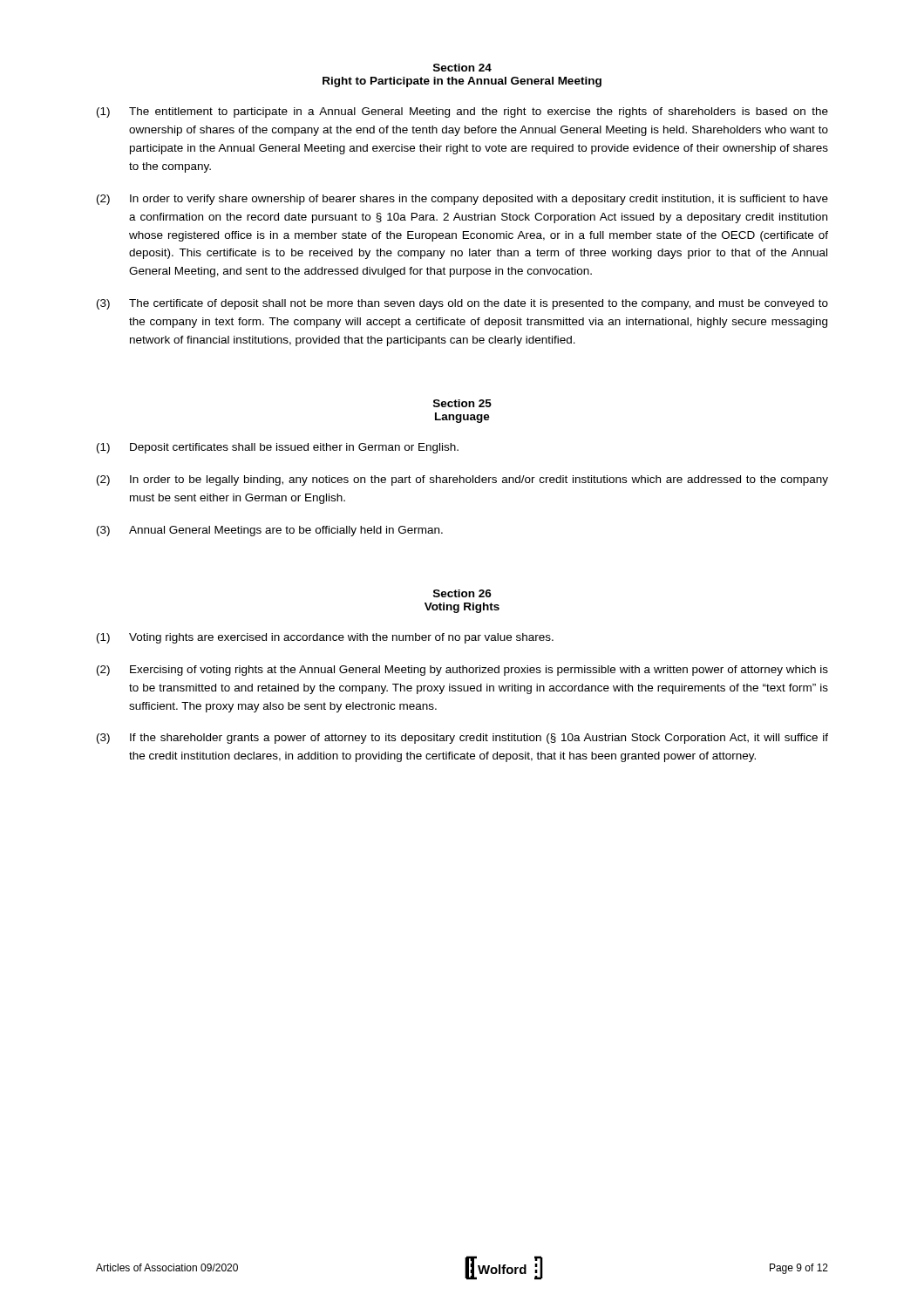Where is the passage that starts "(3) If the shareholder grants"?
This screenshot has width=924, height=1308.
tap(462, 748)
